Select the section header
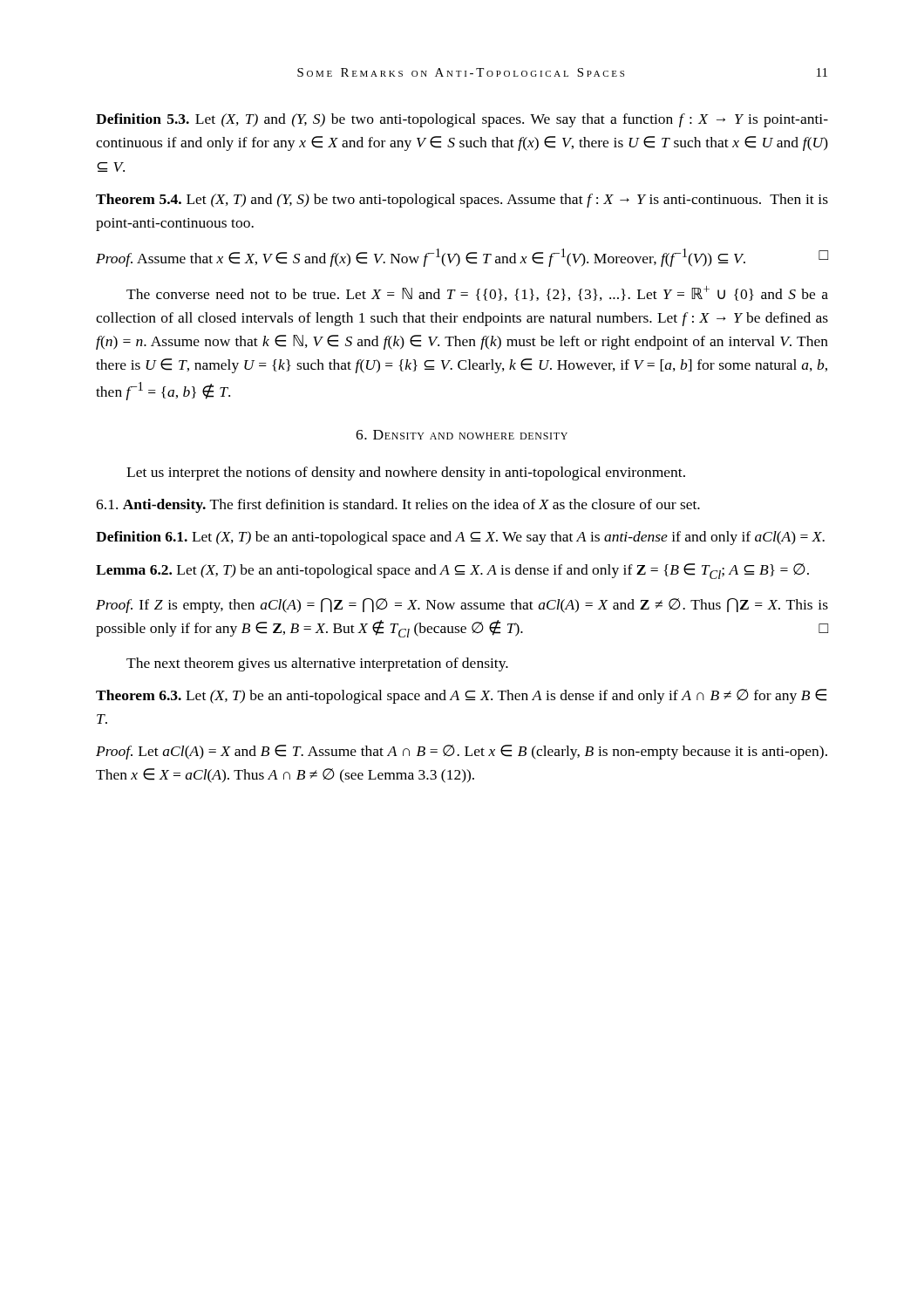The height and width of the screenshot is (1308, 924). (462, 434)
